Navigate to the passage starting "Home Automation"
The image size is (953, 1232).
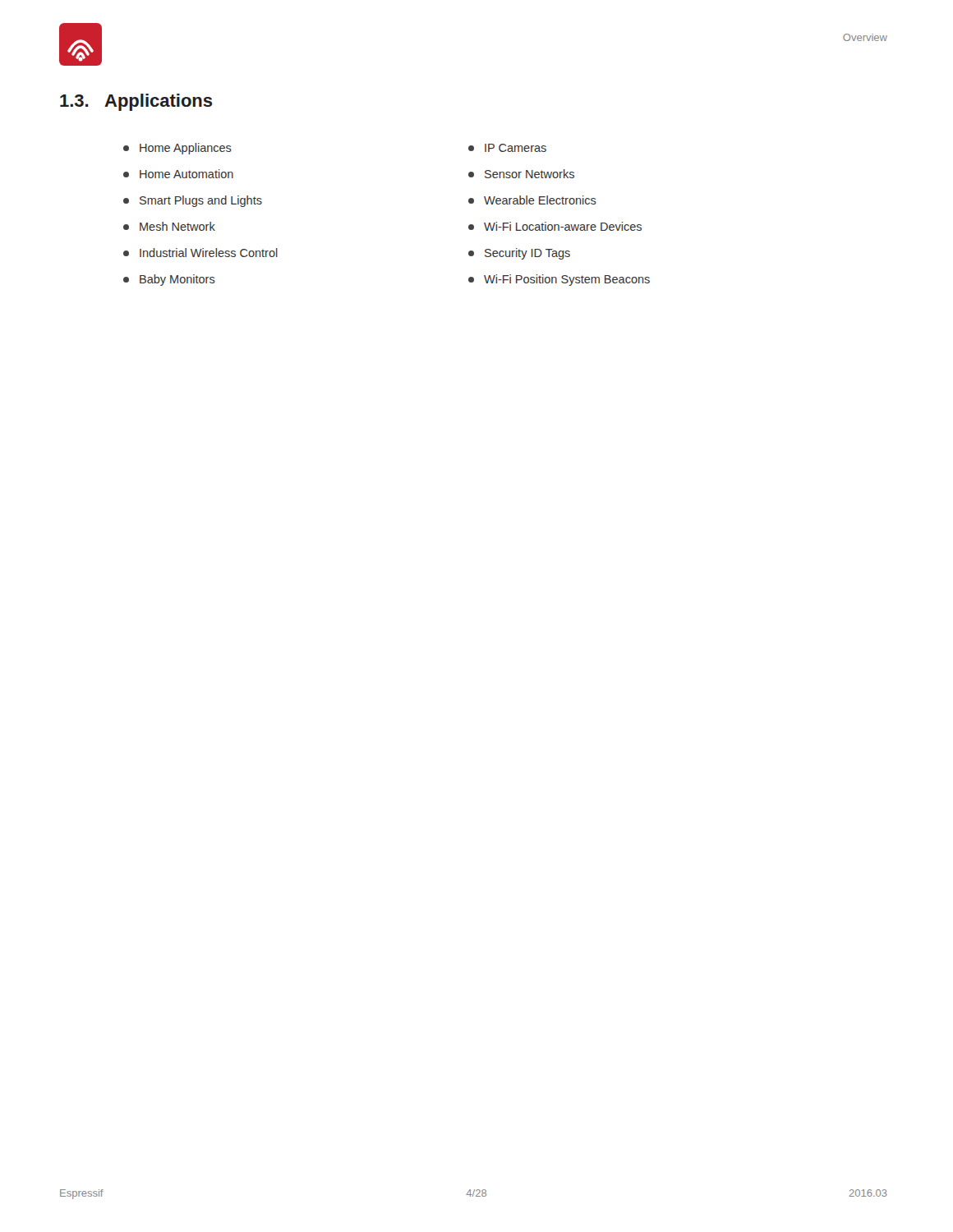(178, 174)
